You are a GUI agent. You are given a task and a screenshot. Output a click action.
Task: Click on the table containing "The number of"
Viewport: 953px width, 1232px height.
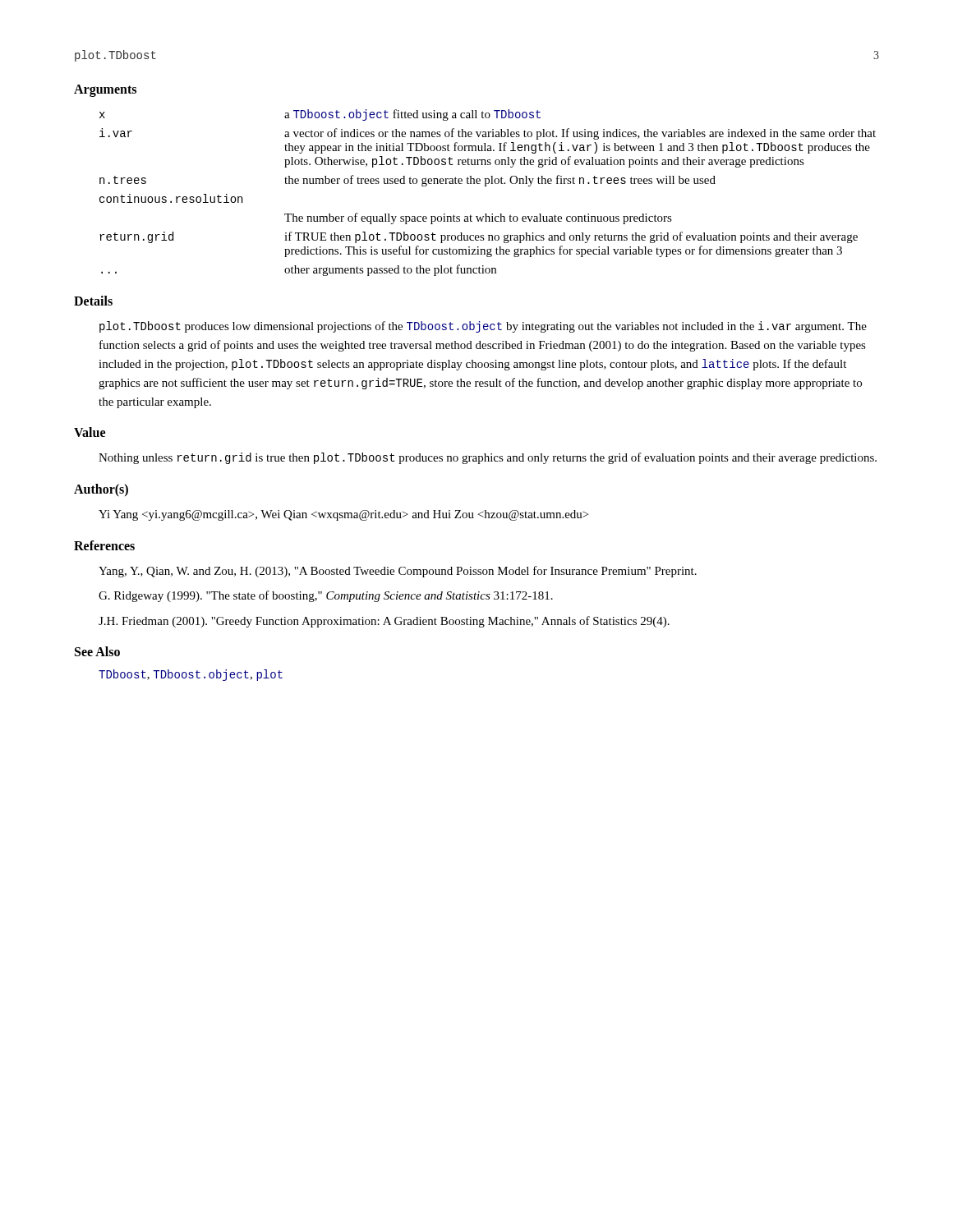click(x=476, y=192)
